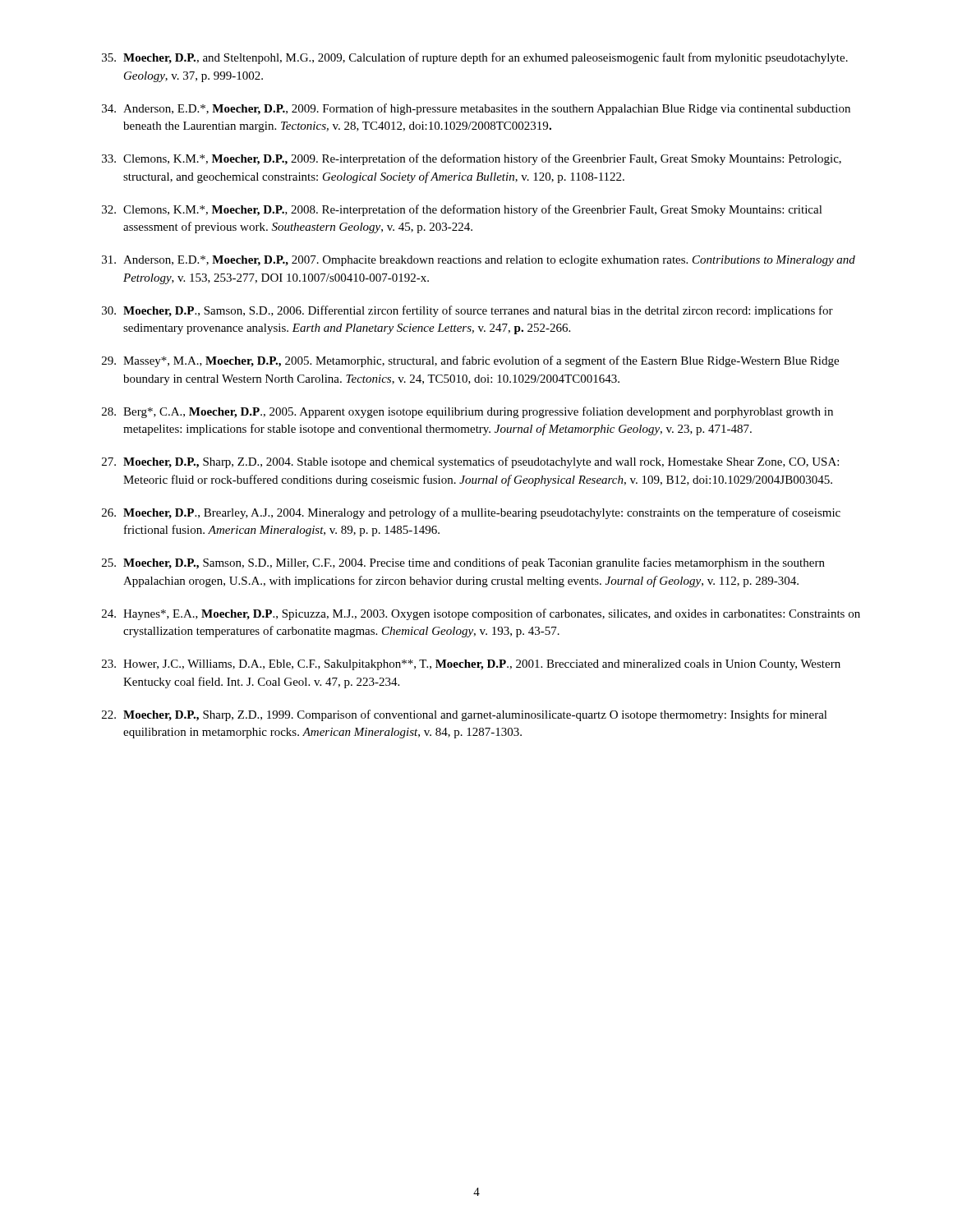Navigate to the text block starting "24. Haynes*, E.A., Moecher,"
Screen dimensions: 1232x953
472,623
